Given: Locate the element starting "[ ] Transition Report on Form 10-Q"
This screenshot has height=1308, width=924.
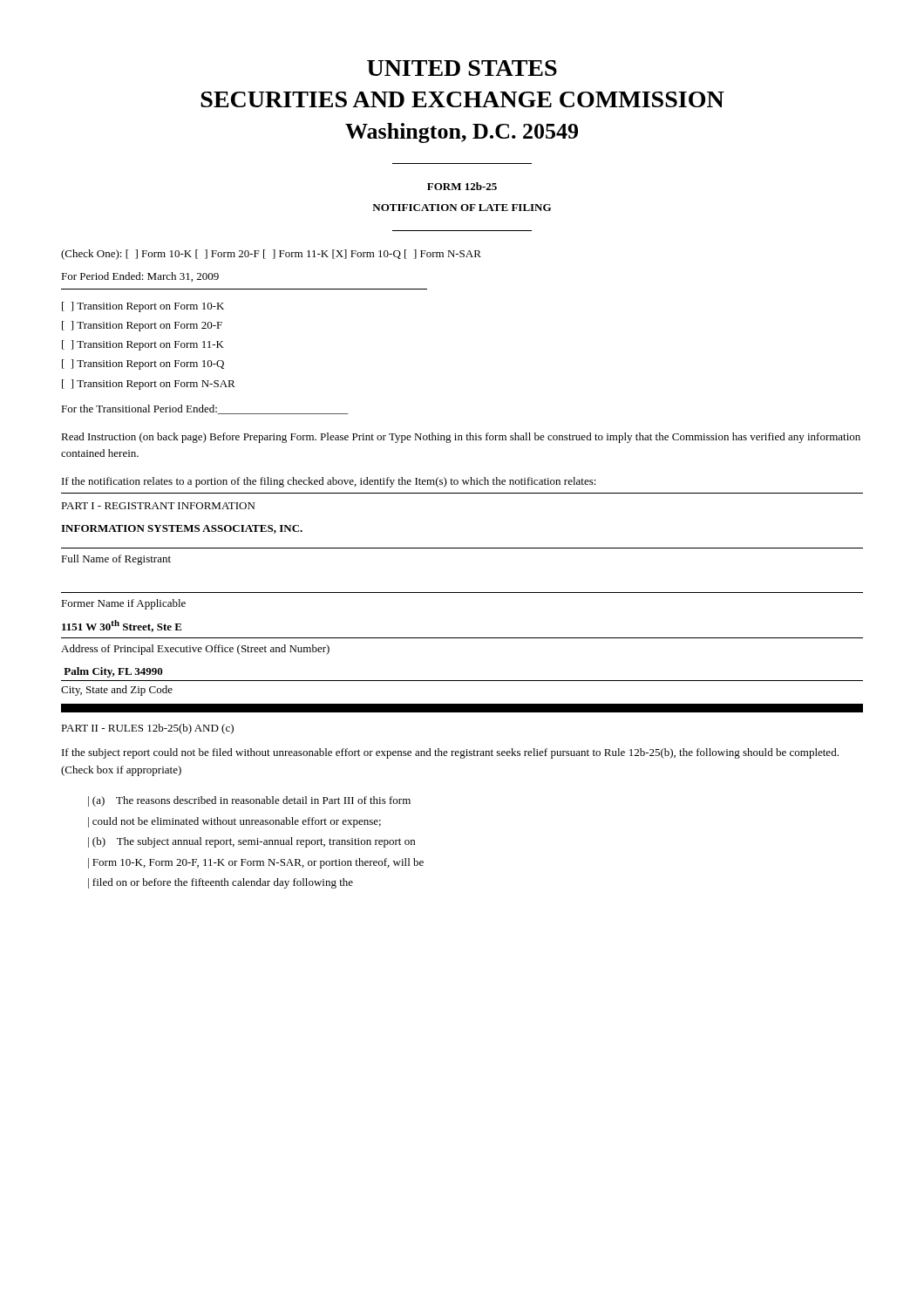Looking at the screenshot, I should (143, 364).
